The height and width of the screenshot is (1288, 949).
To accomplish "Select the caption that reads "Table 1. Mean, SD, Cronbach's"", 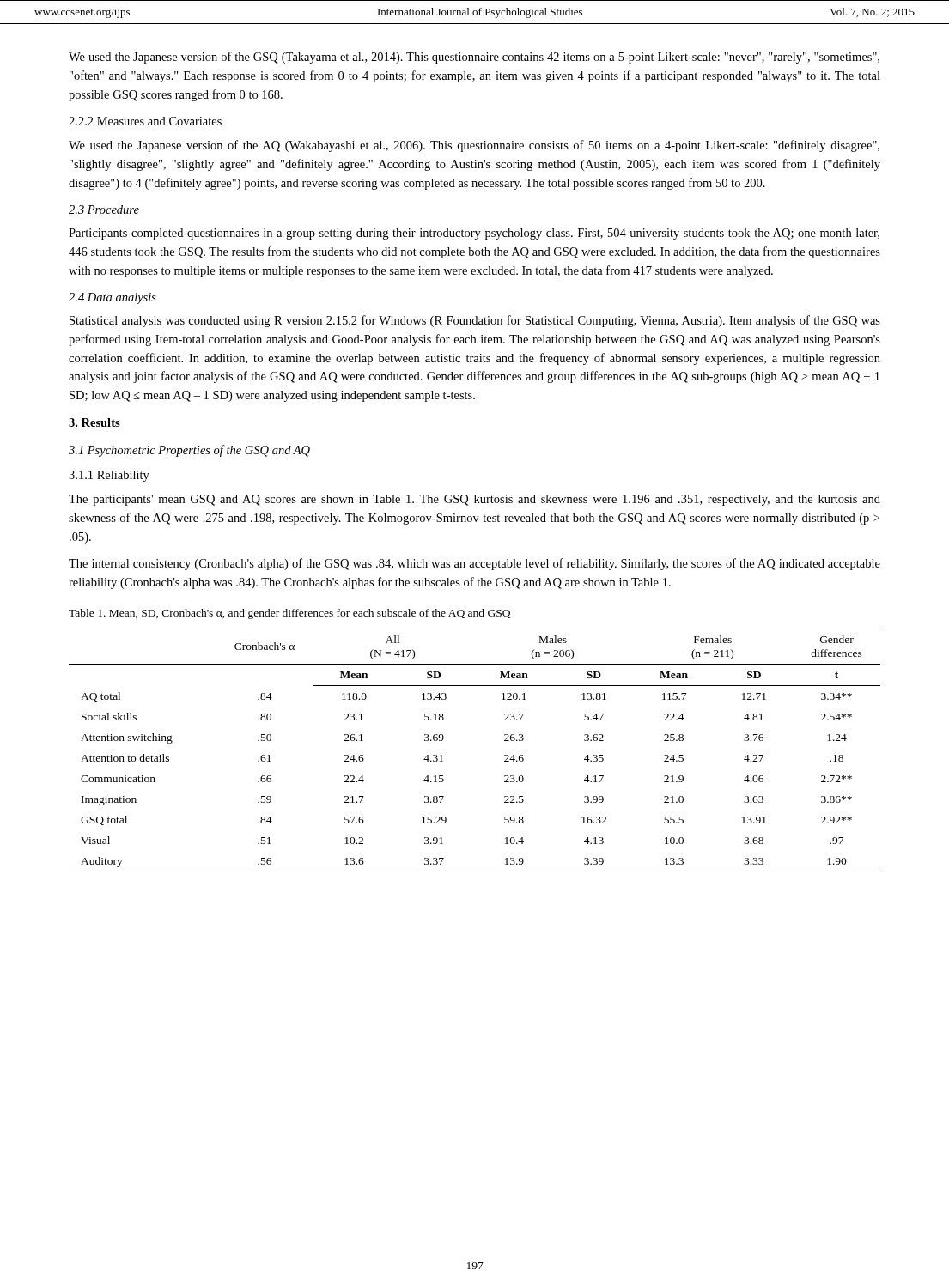I will 474,613.
